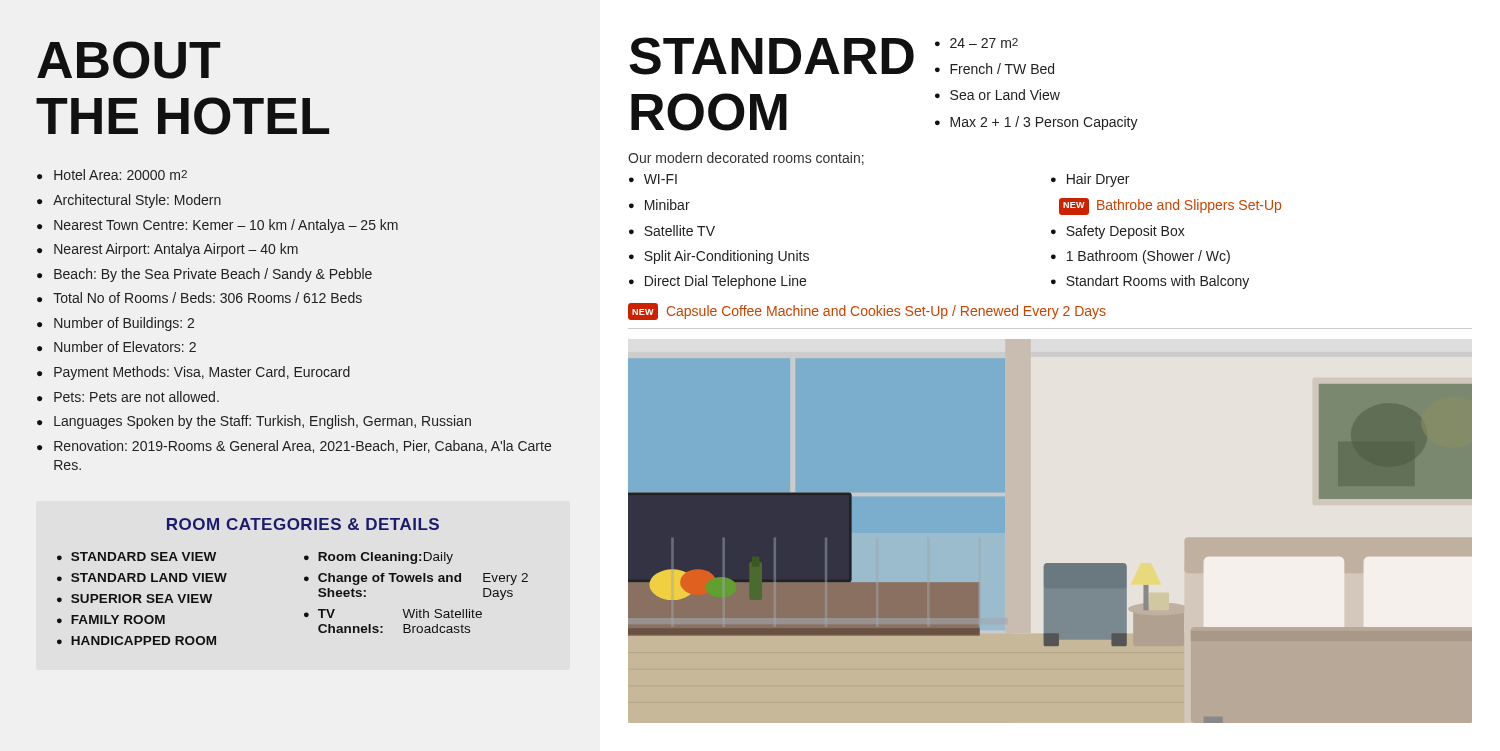Viewport: 1500px width, 751px height.
Task: Click on the list item containing "SUPERIOR SEA VIEW"
Action: pyautogui.click(x=142, y=599)
